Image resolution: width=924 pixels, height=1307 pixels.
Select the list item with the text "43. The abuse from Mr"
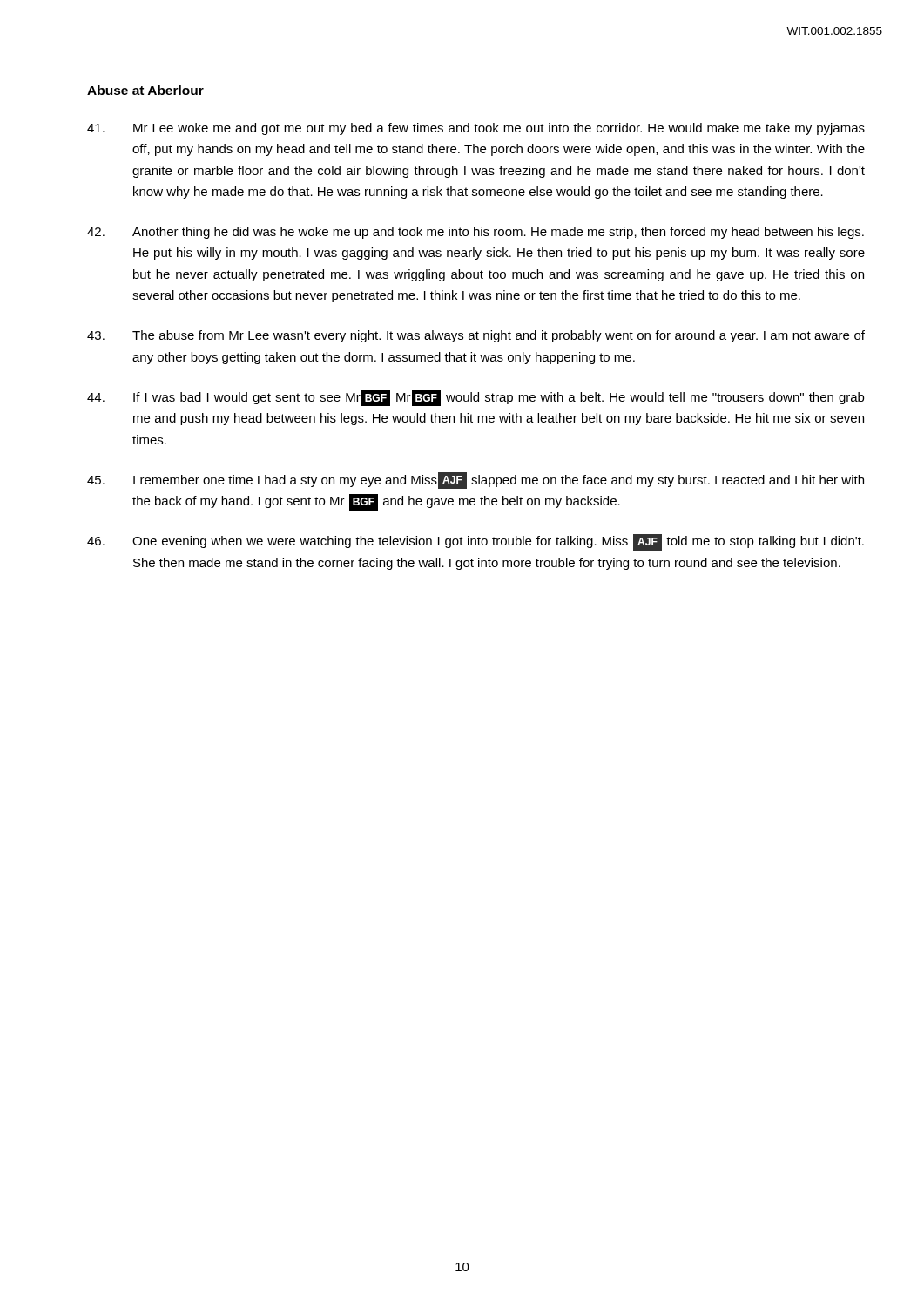click(476, 346)
